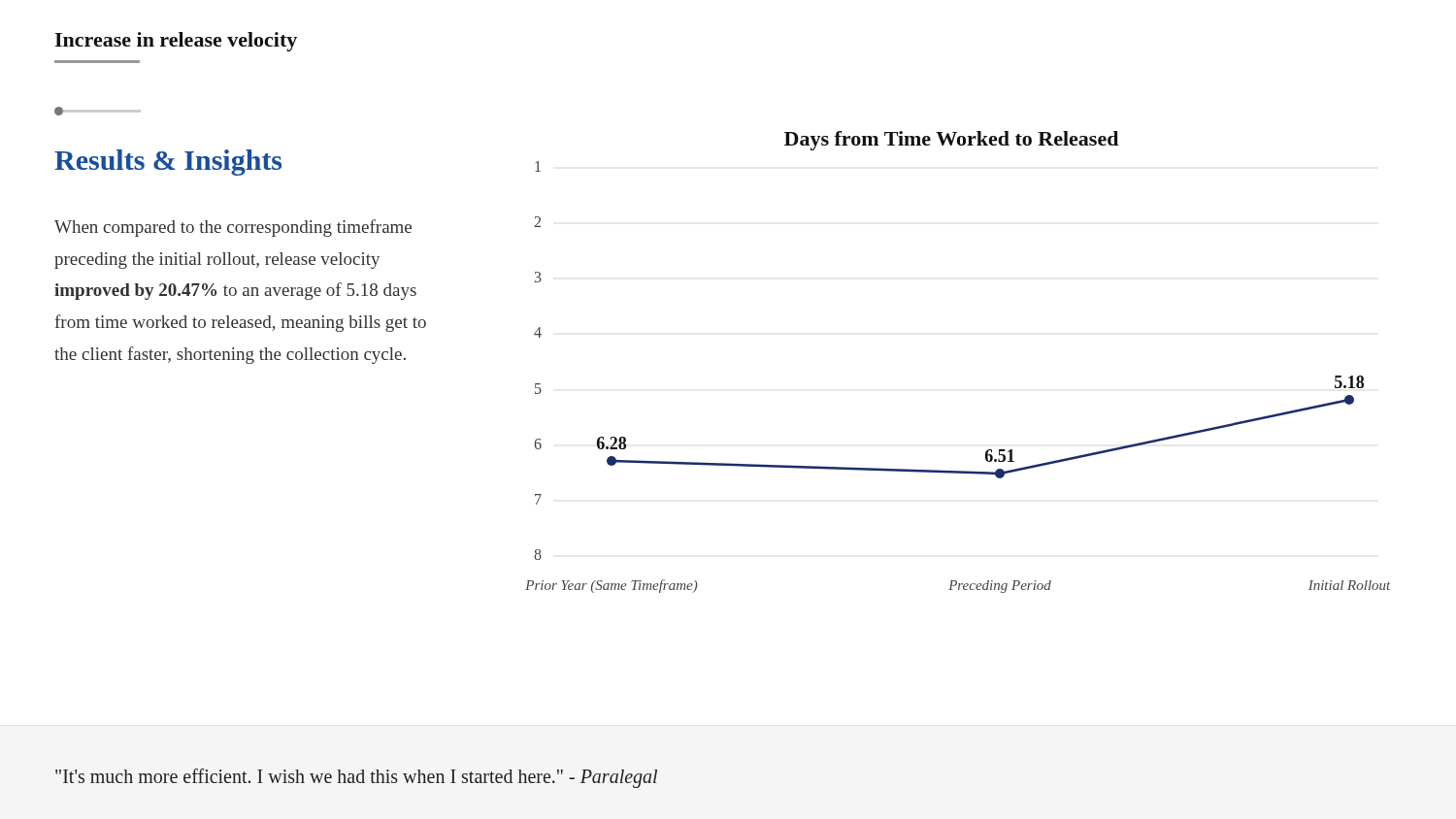Click on the text block that says ""It's much more efficient. I wish"
Screen dimensions: 819x1456
click(x=356, y=776)
